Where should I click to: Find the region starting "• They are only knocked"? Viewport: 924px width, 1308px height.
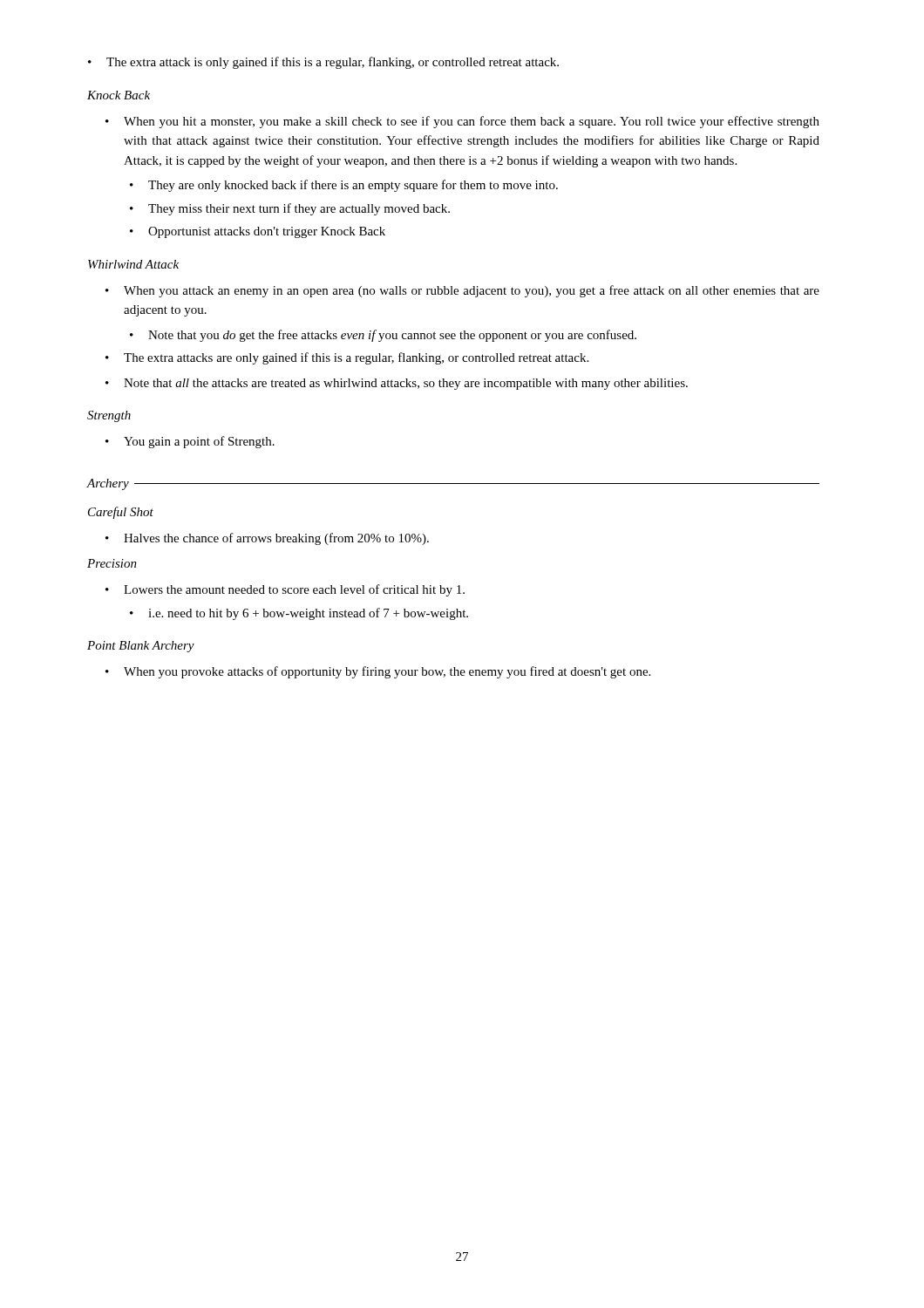(474, 185)
